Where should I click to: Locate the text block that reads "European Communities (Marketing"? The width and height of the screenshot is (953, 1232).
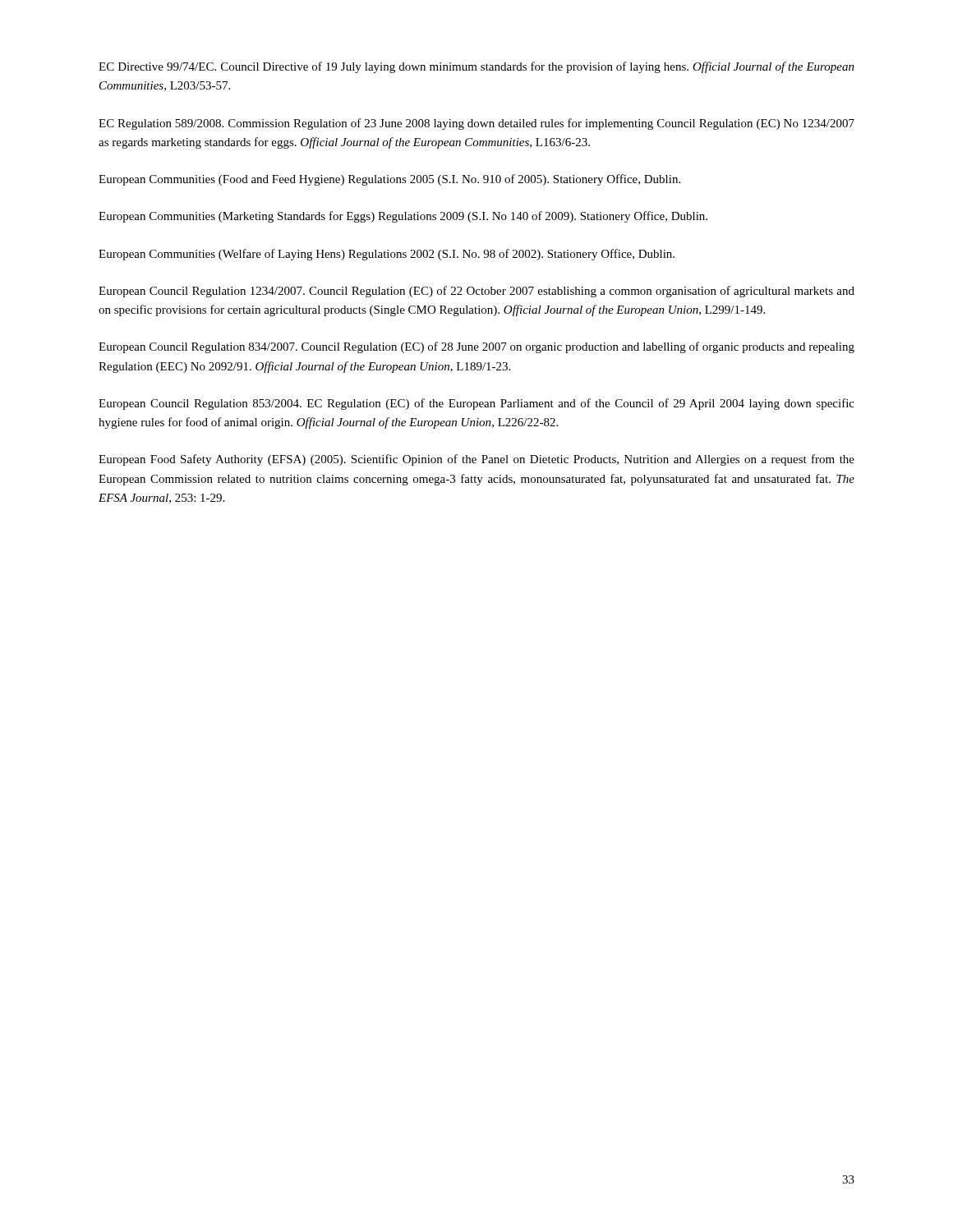[403, 216]
